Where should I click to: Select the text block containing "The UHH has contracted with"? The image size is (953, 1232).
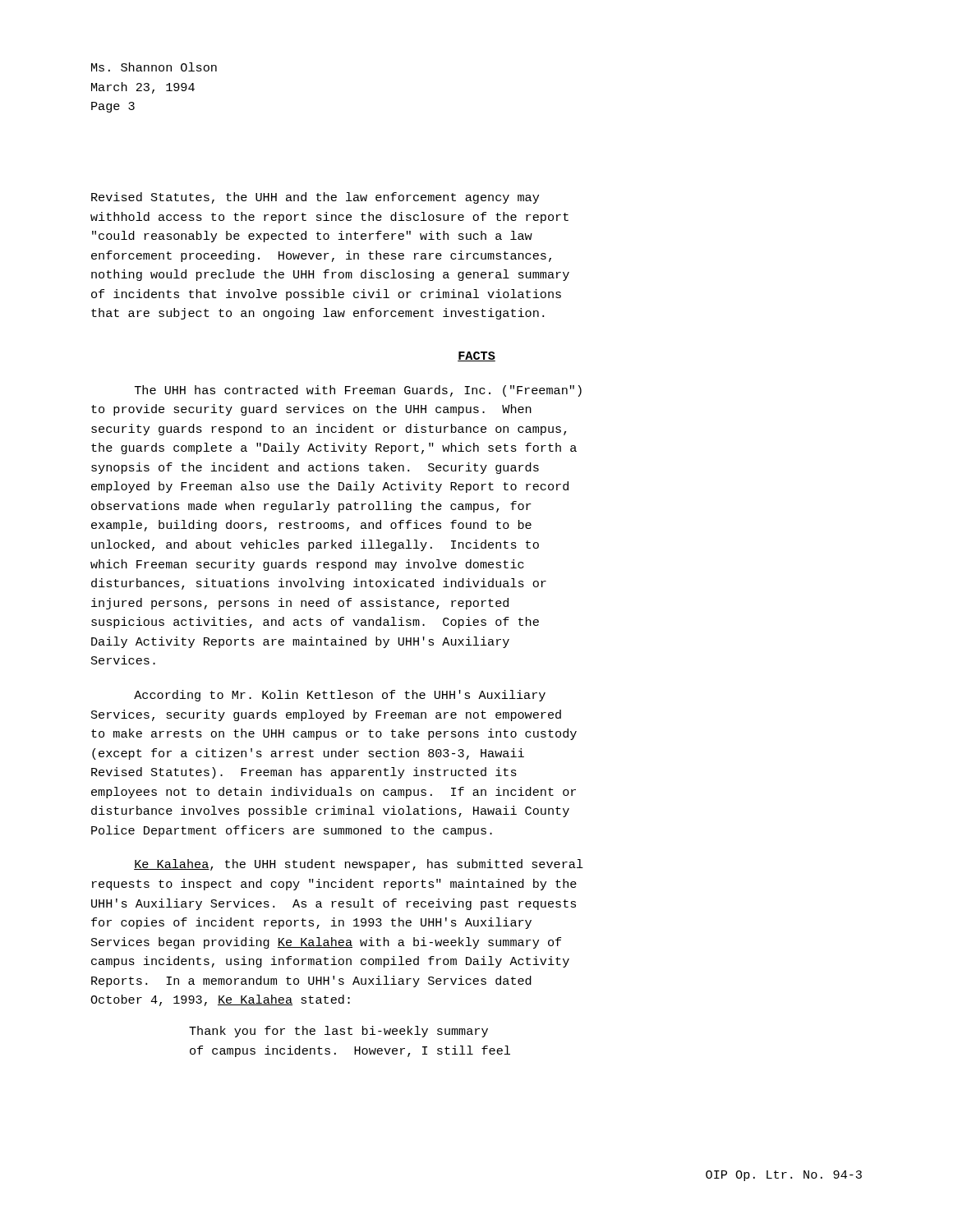tap(337, 526)
